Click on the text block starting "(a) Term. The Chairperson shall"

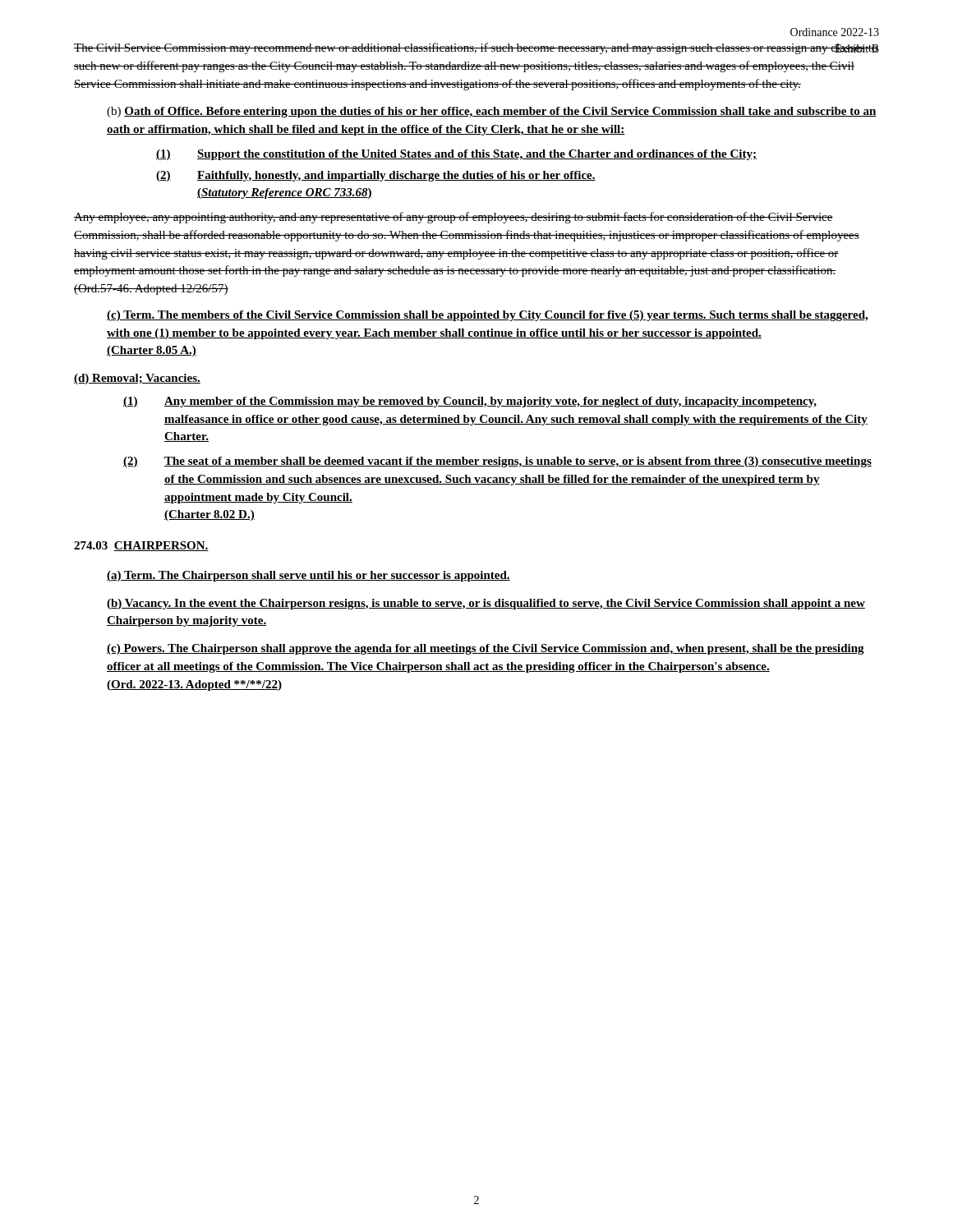pos(308,575)
